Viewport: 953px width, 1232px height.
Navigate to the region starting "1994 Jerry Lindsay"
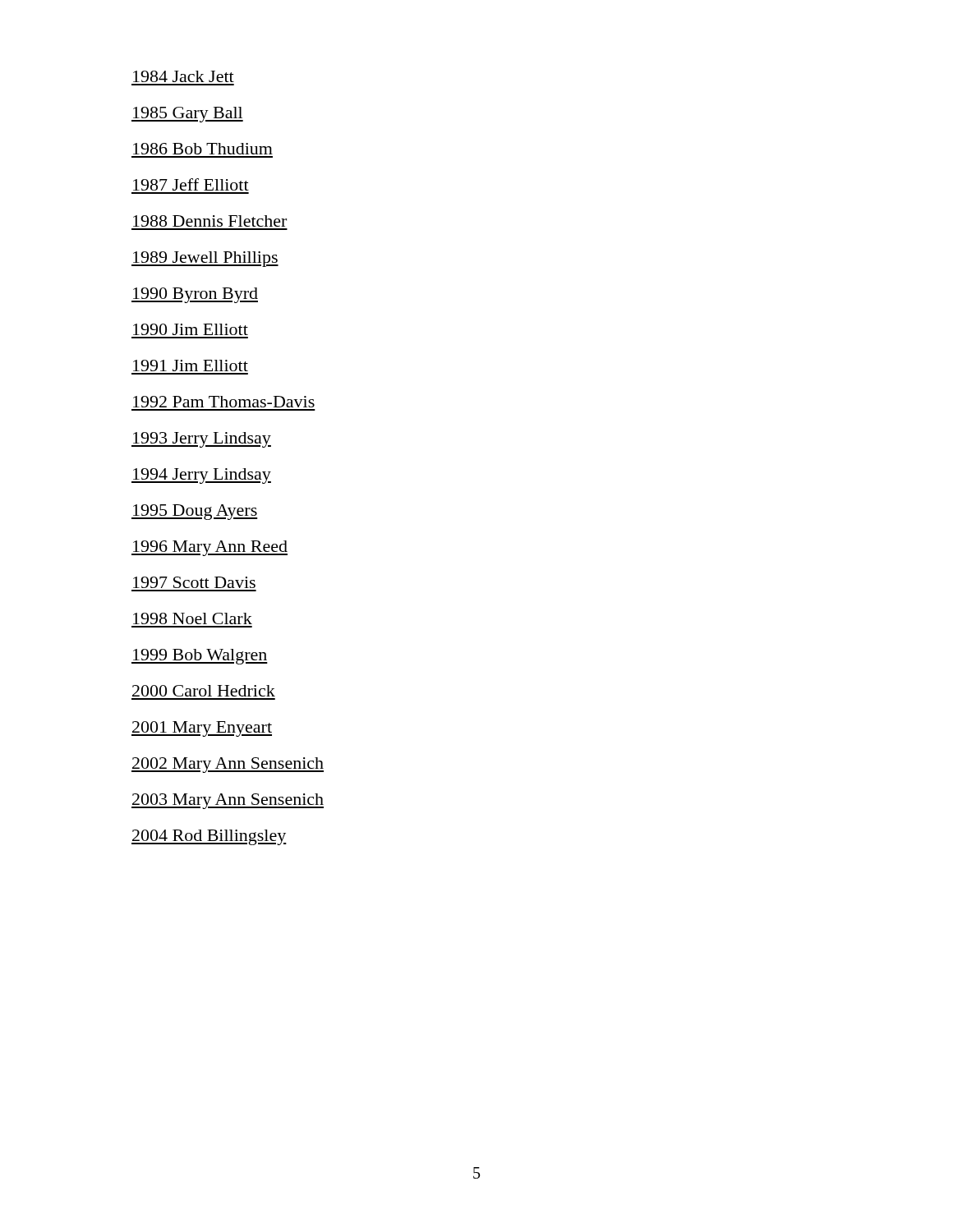201,474
